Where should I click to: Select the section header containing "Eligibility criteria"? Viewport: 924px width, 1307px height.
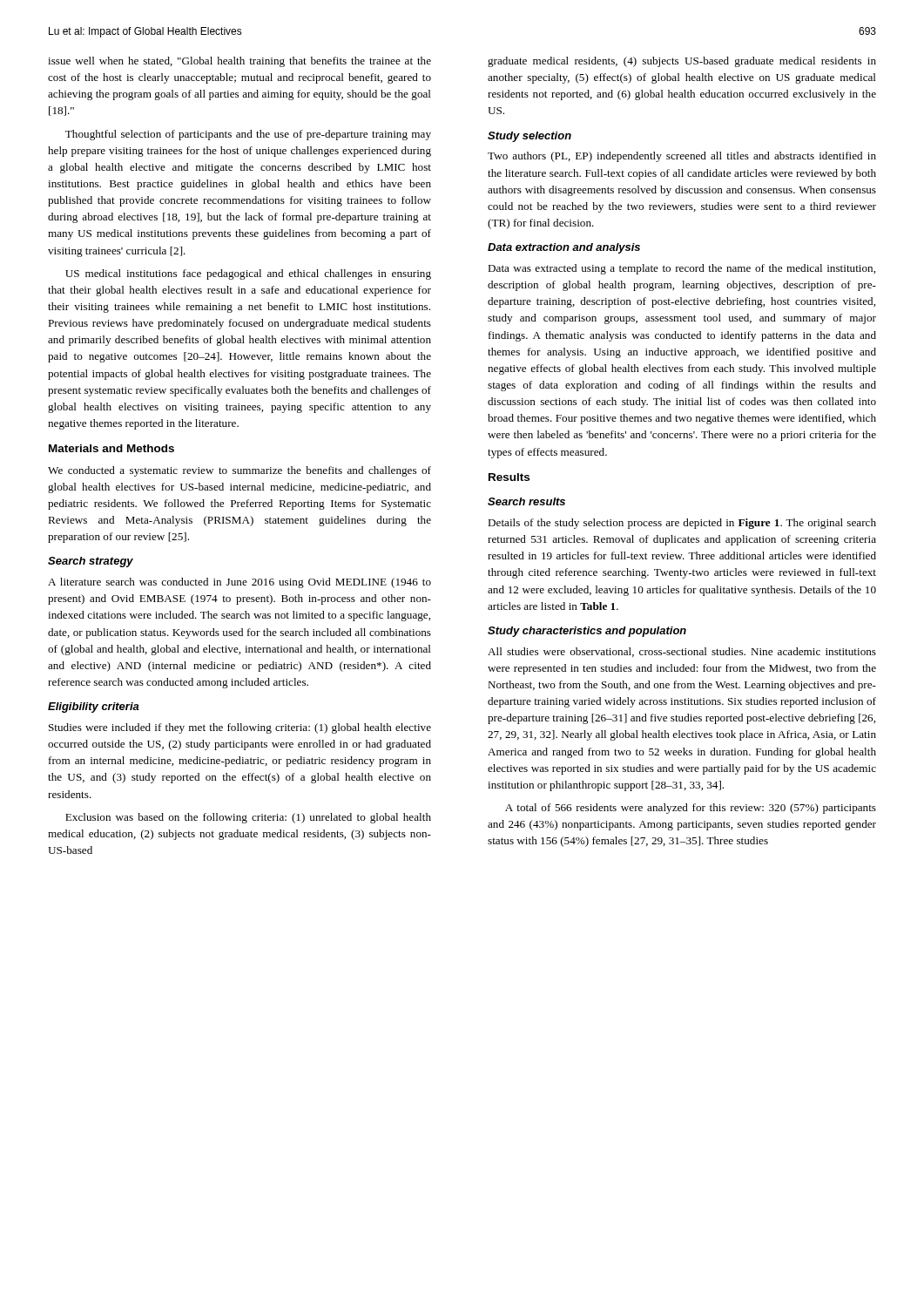(94, 708)
